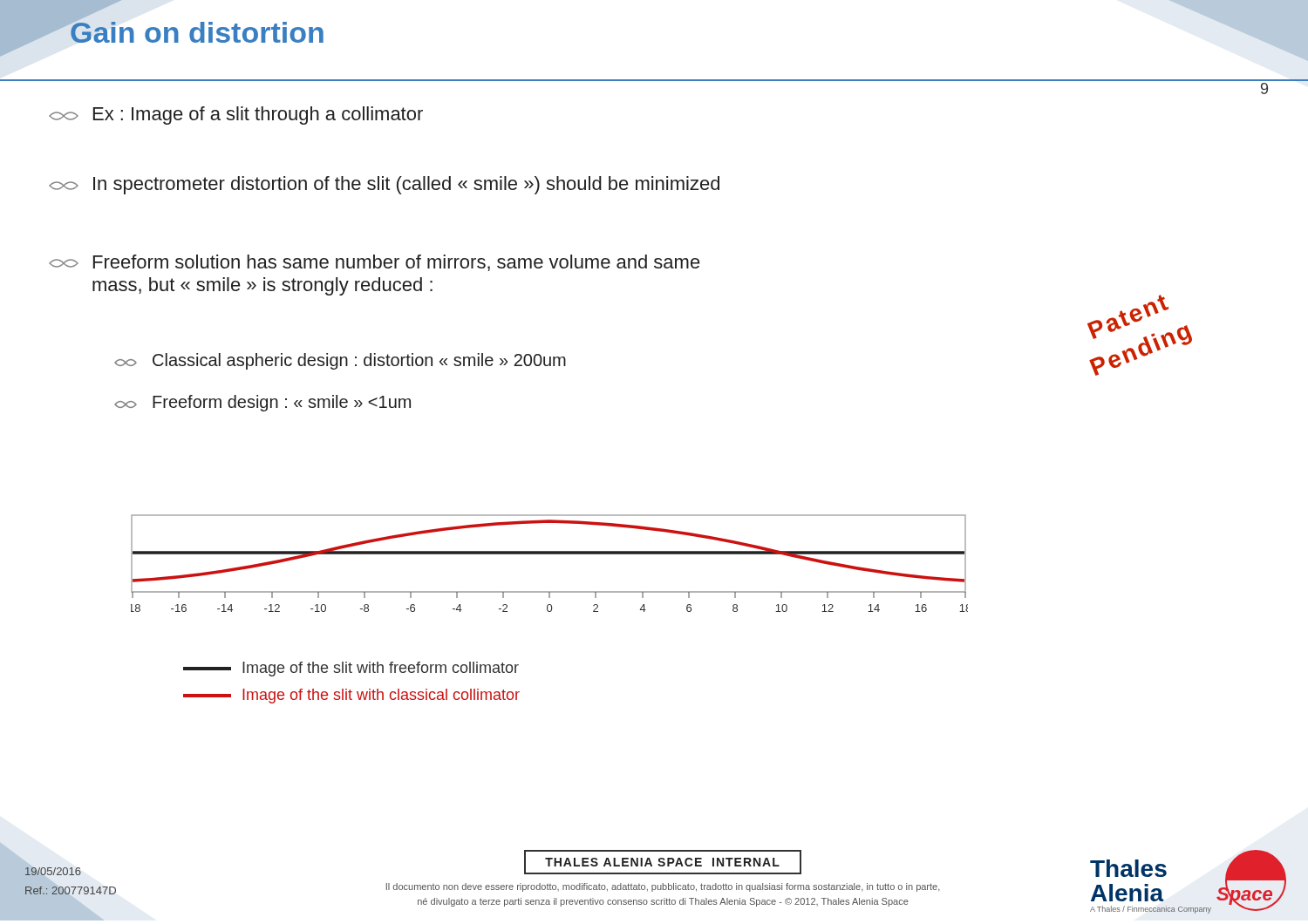Point to the region starting "Freeform solution has same number of mirrors, same"
The width and height of the screenshot is (1308, 924).
coord(374,274)
